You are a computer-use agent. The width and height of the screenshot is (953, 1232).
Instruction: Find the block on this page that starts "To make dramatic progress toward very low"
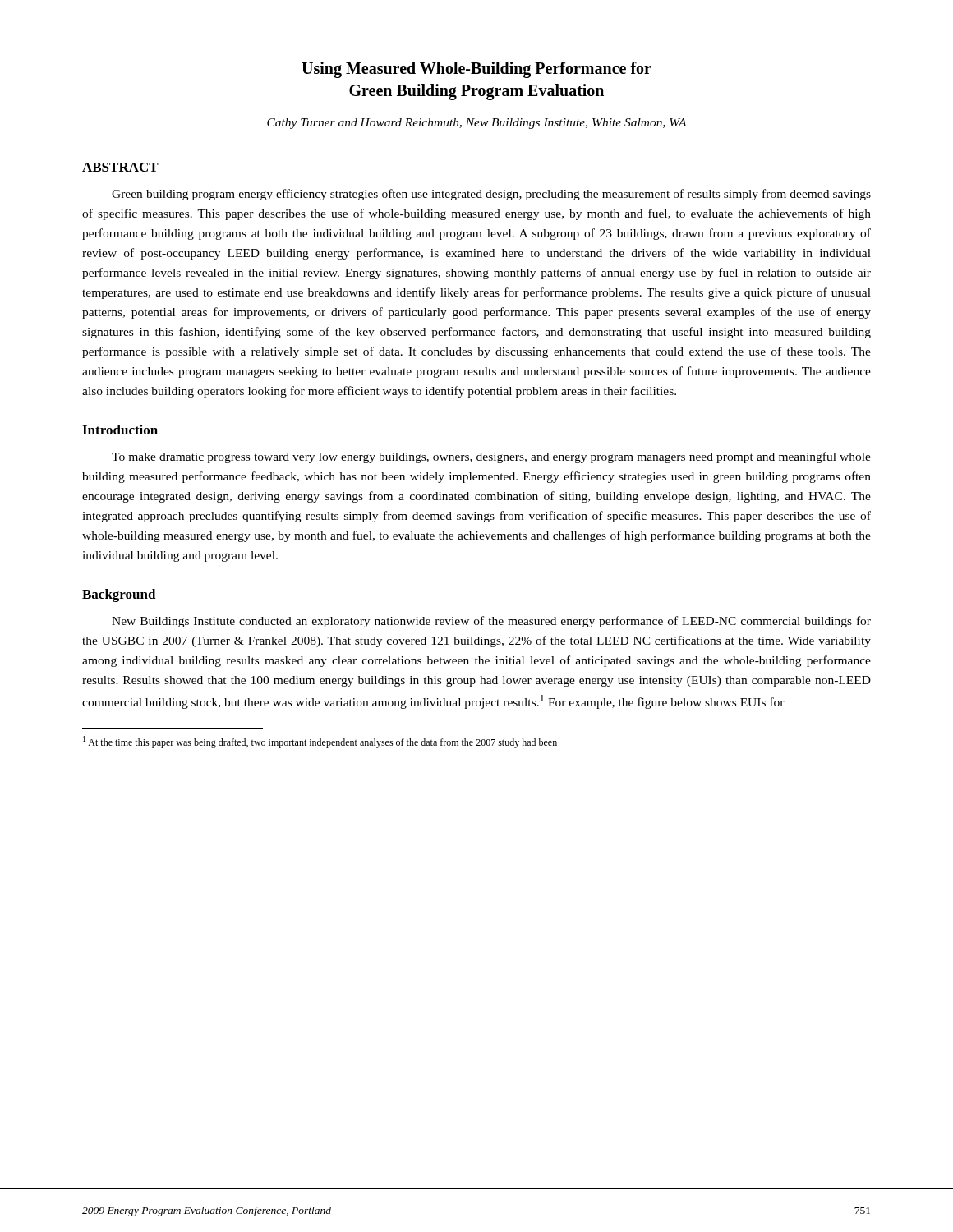[476, 506]
